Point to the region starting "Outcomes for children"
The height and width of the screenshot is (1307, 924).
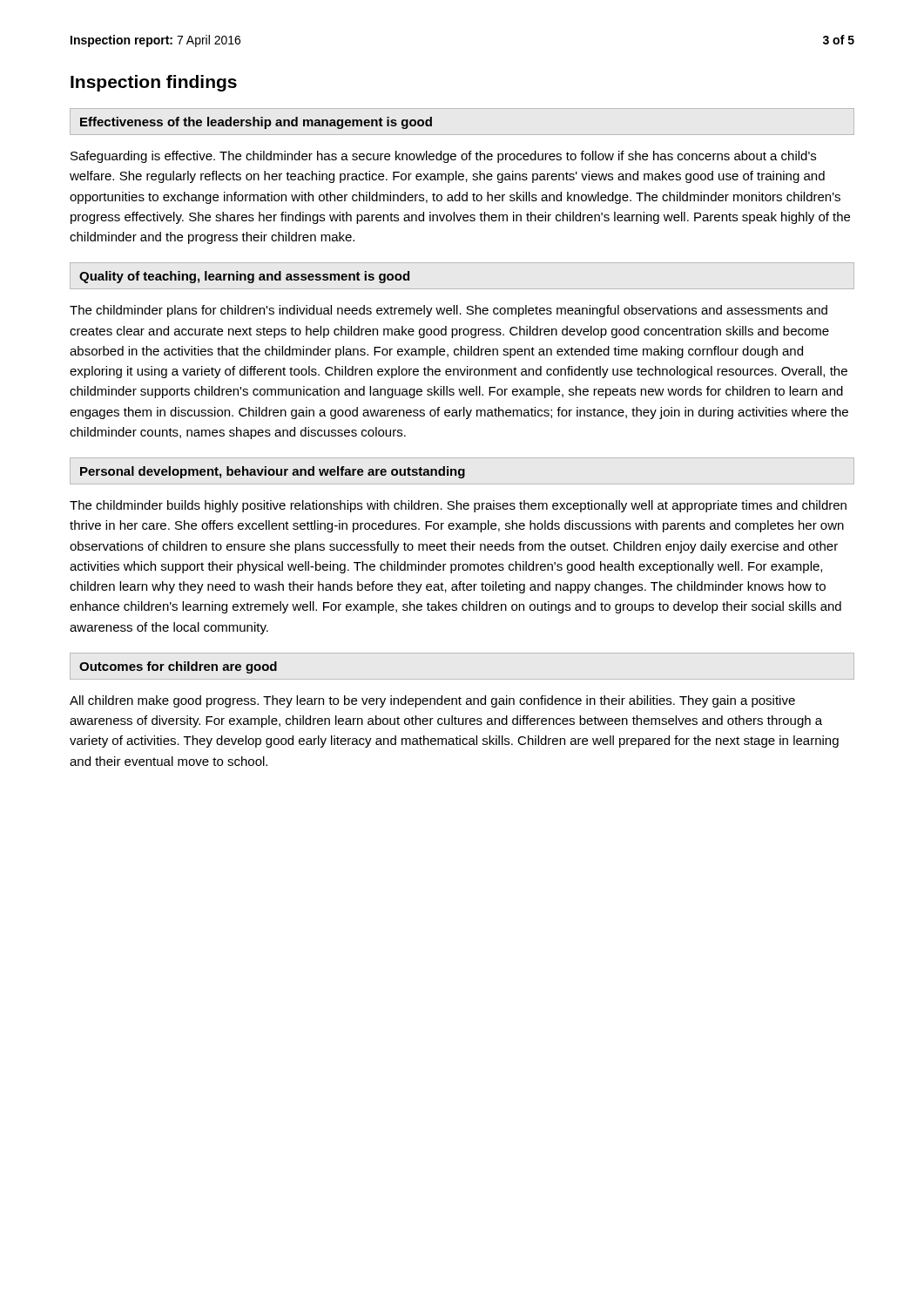click(x=178, y=666)
